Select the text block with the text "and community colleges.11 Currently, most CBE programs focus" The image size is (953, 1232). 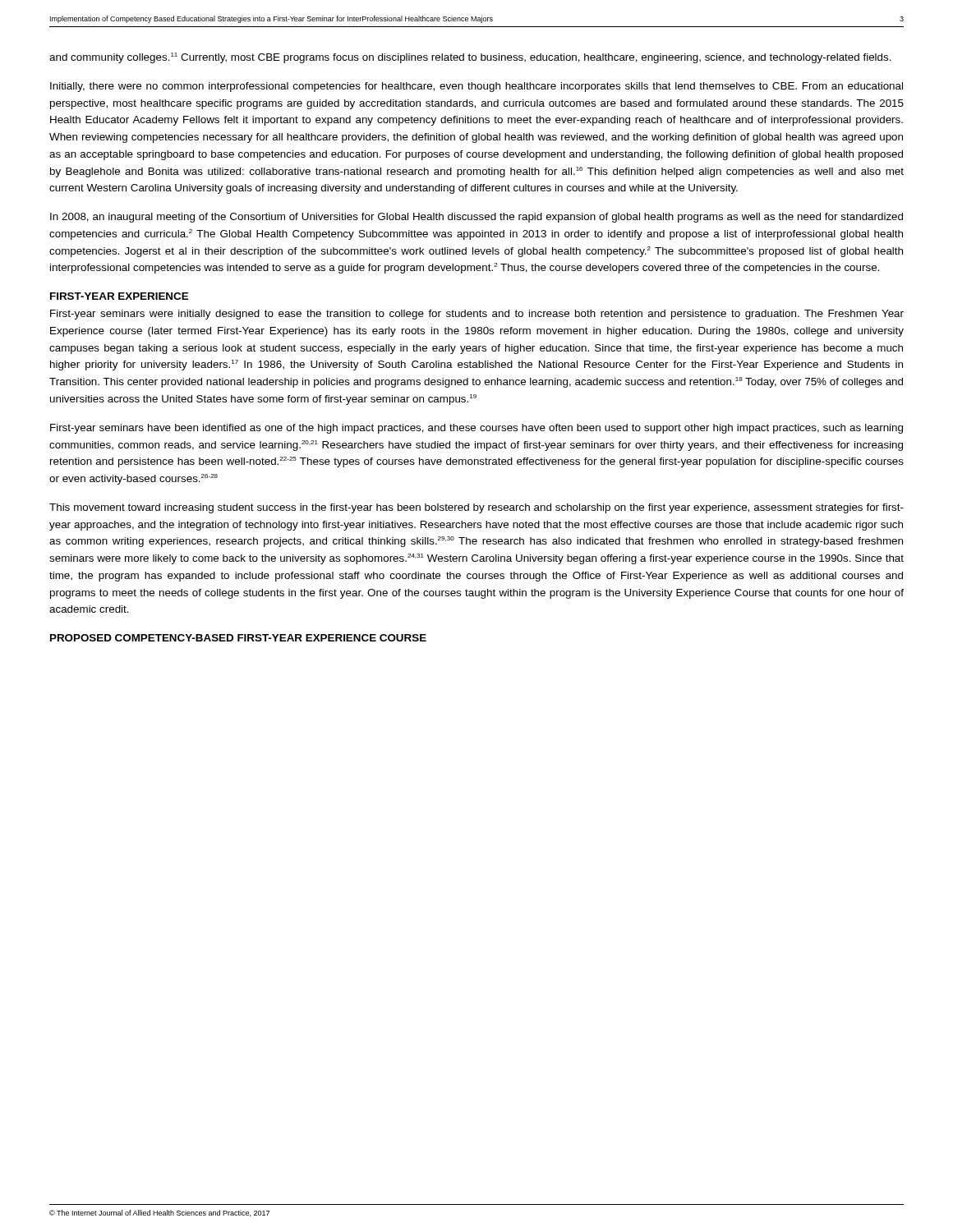coord(470,57)
